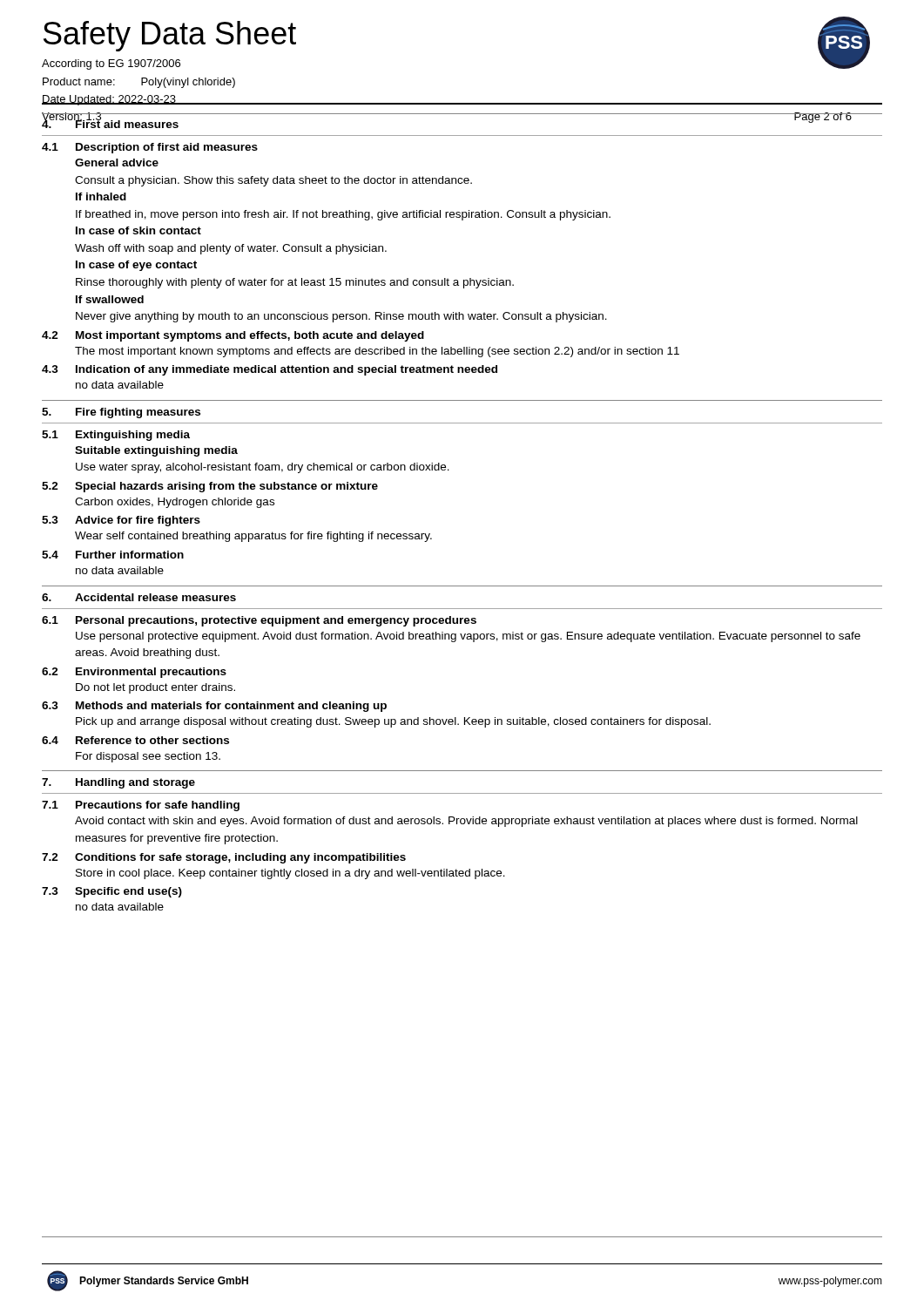Locate the text "7.3 Specific end use(s)"
Viewport: 924px width, 1307px height.
[x=112, y=891]
